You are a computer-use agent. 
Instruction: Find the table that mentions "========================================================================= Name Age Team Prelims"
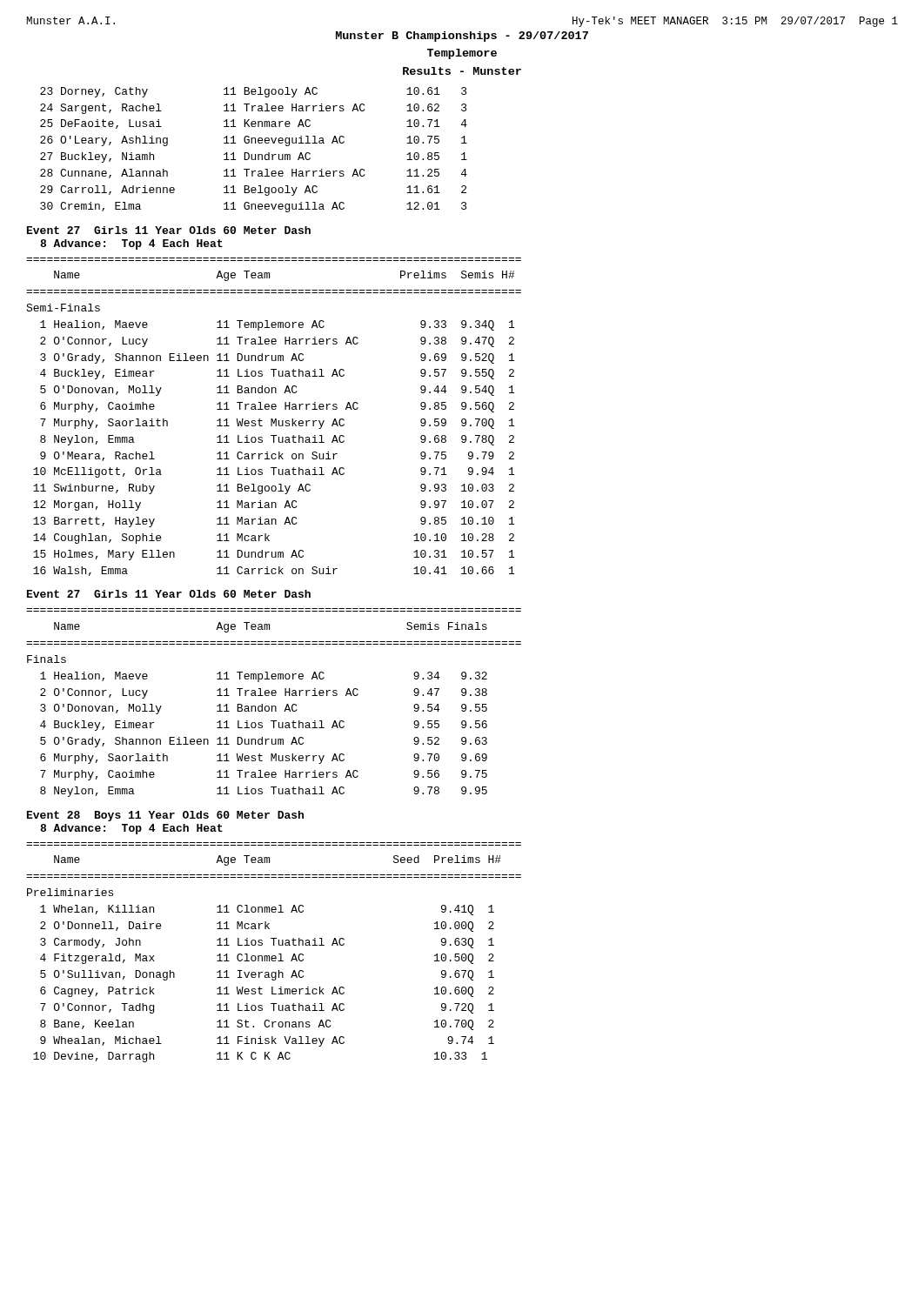point(462,416)
